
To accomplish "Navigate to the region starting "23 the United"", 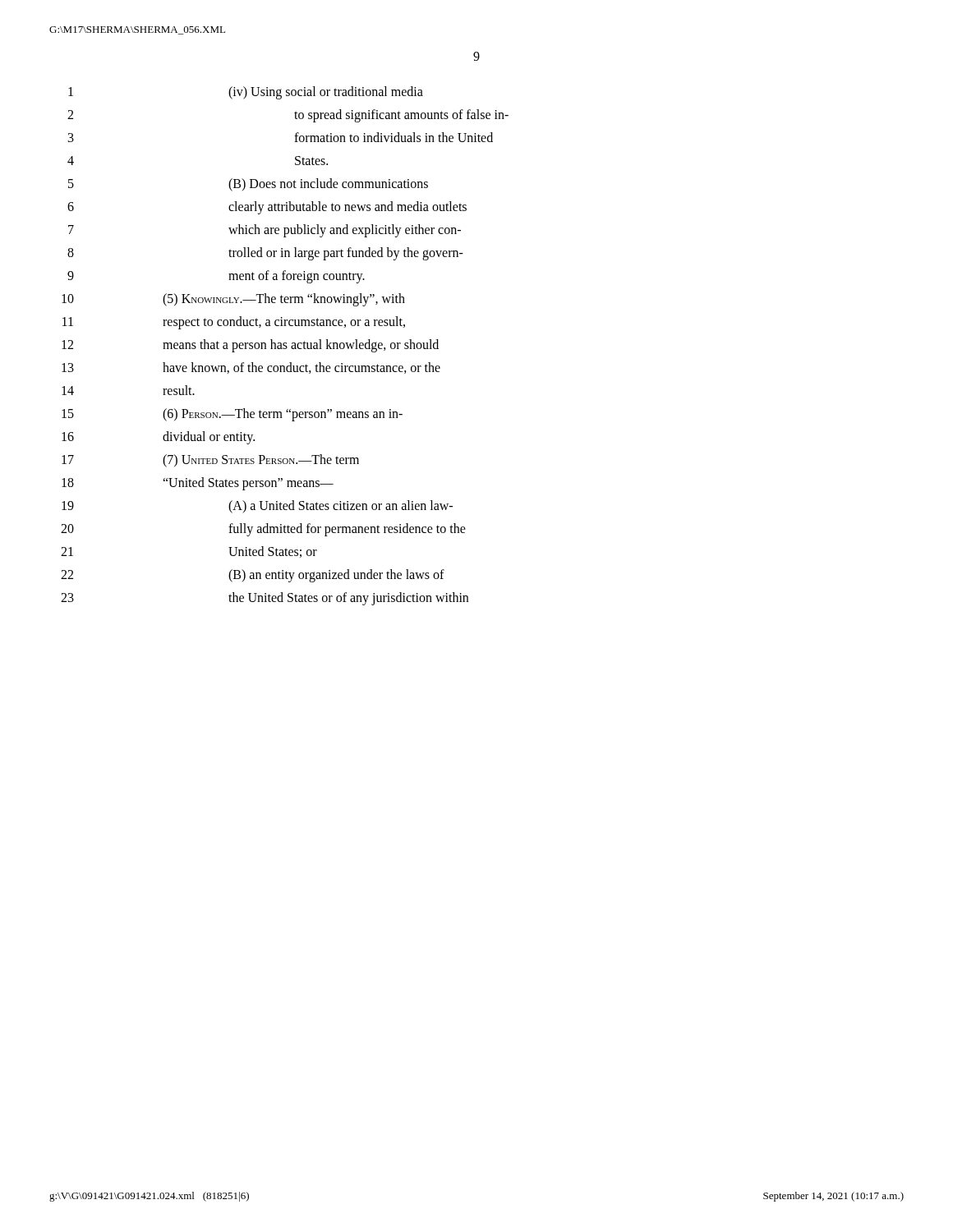I will pyautogui.click(x=476, y=598).
